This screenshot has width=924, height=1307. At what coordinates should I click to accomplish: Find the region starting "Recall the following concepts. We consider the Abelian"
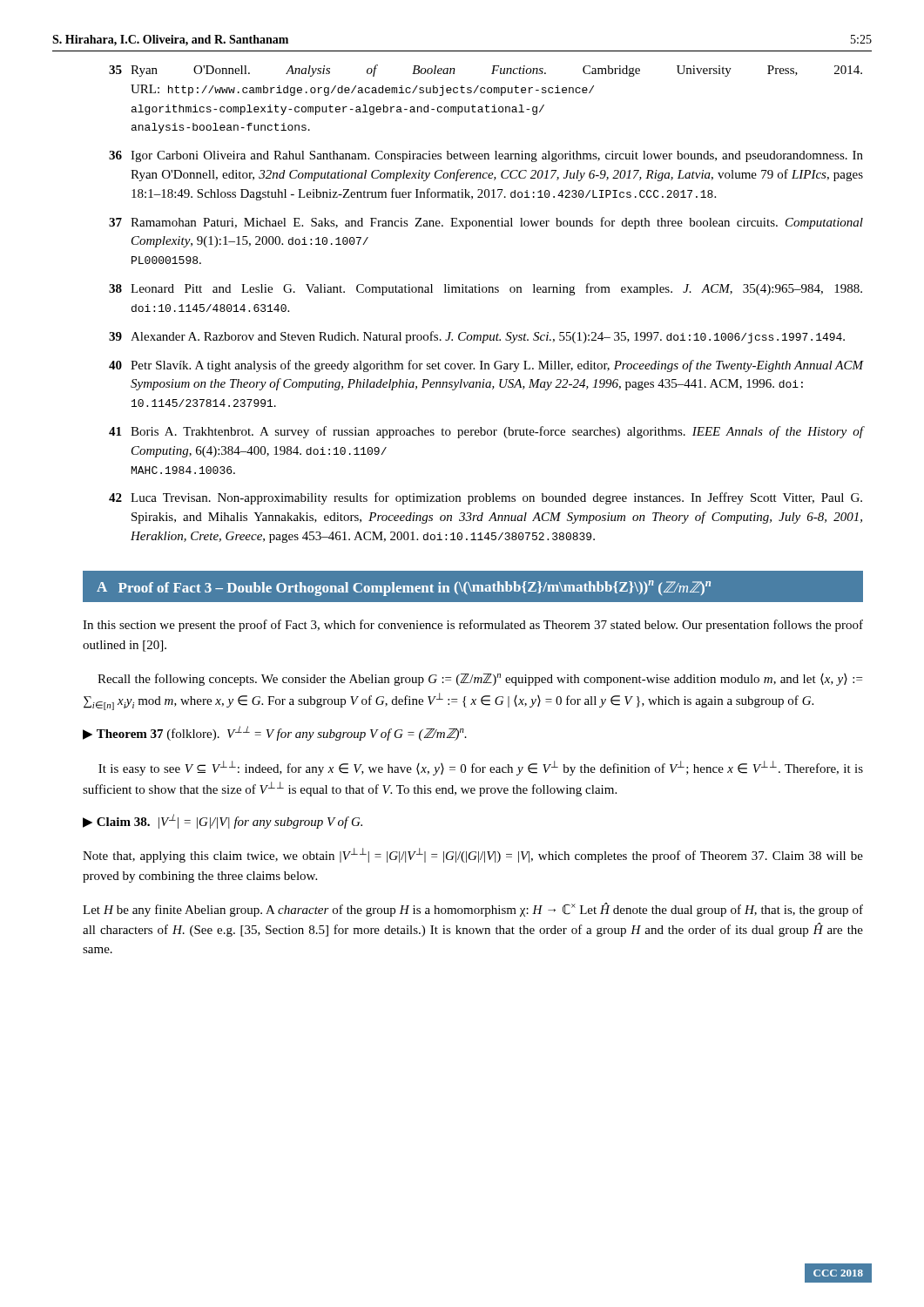473,690
